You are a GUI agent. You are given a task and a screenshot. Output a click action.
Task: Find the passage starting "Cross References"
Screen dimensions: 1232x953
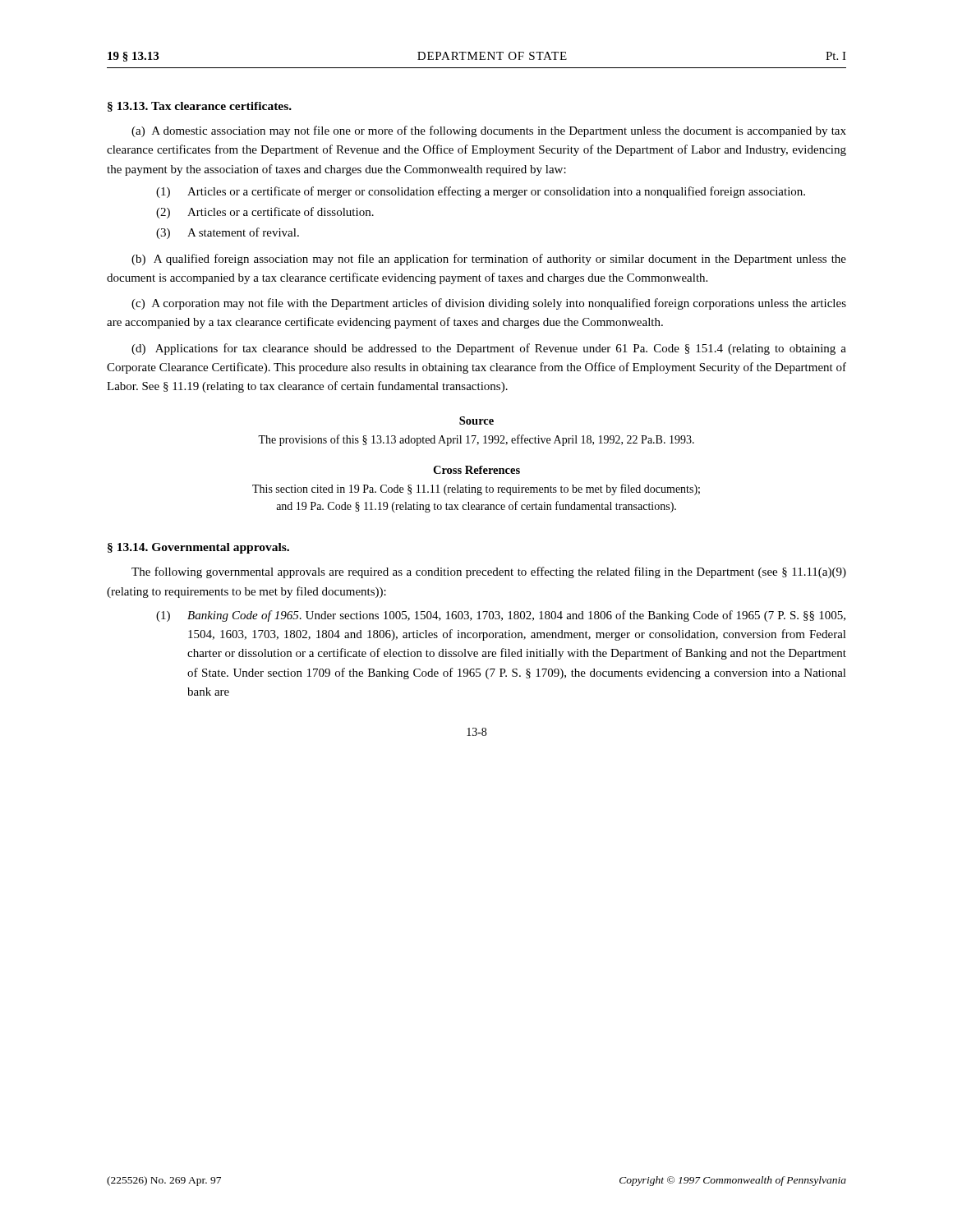point(476,470)
